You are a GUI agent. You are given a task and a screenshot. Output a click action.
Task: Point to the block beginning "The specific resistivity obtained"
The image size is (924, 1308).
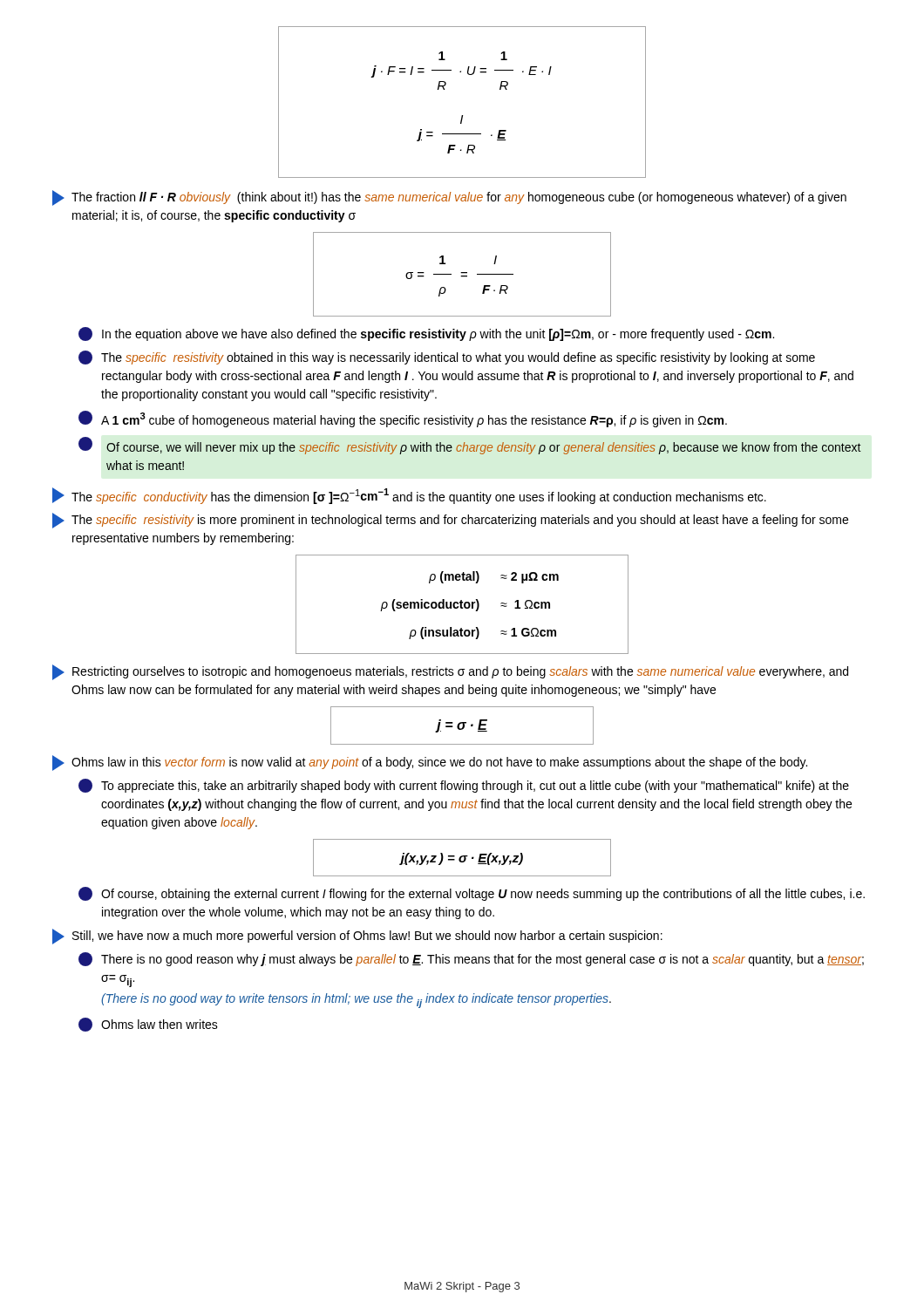475,376
